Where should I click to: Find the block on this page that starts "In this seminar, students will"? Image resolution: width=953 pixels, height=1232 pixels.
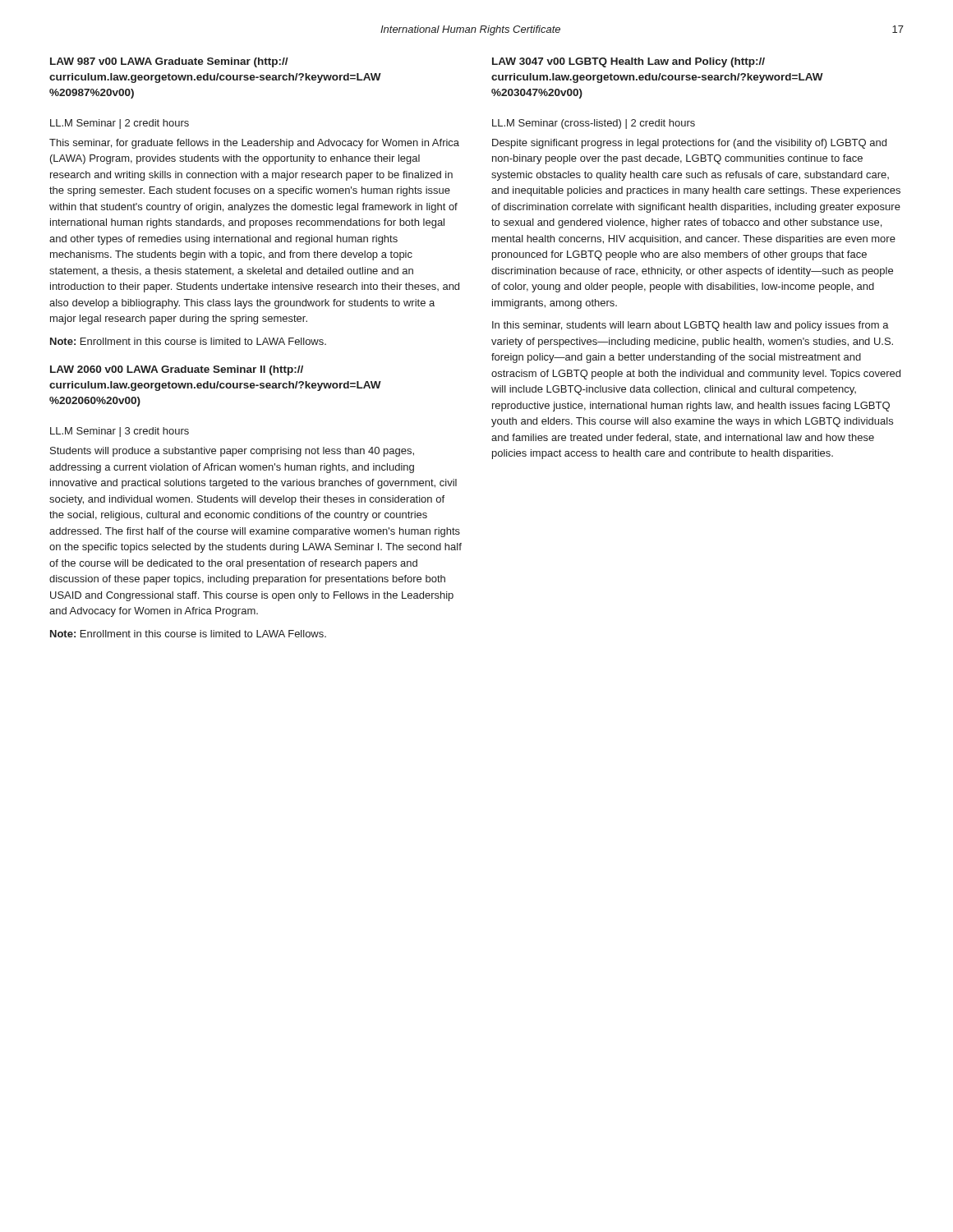696,389
